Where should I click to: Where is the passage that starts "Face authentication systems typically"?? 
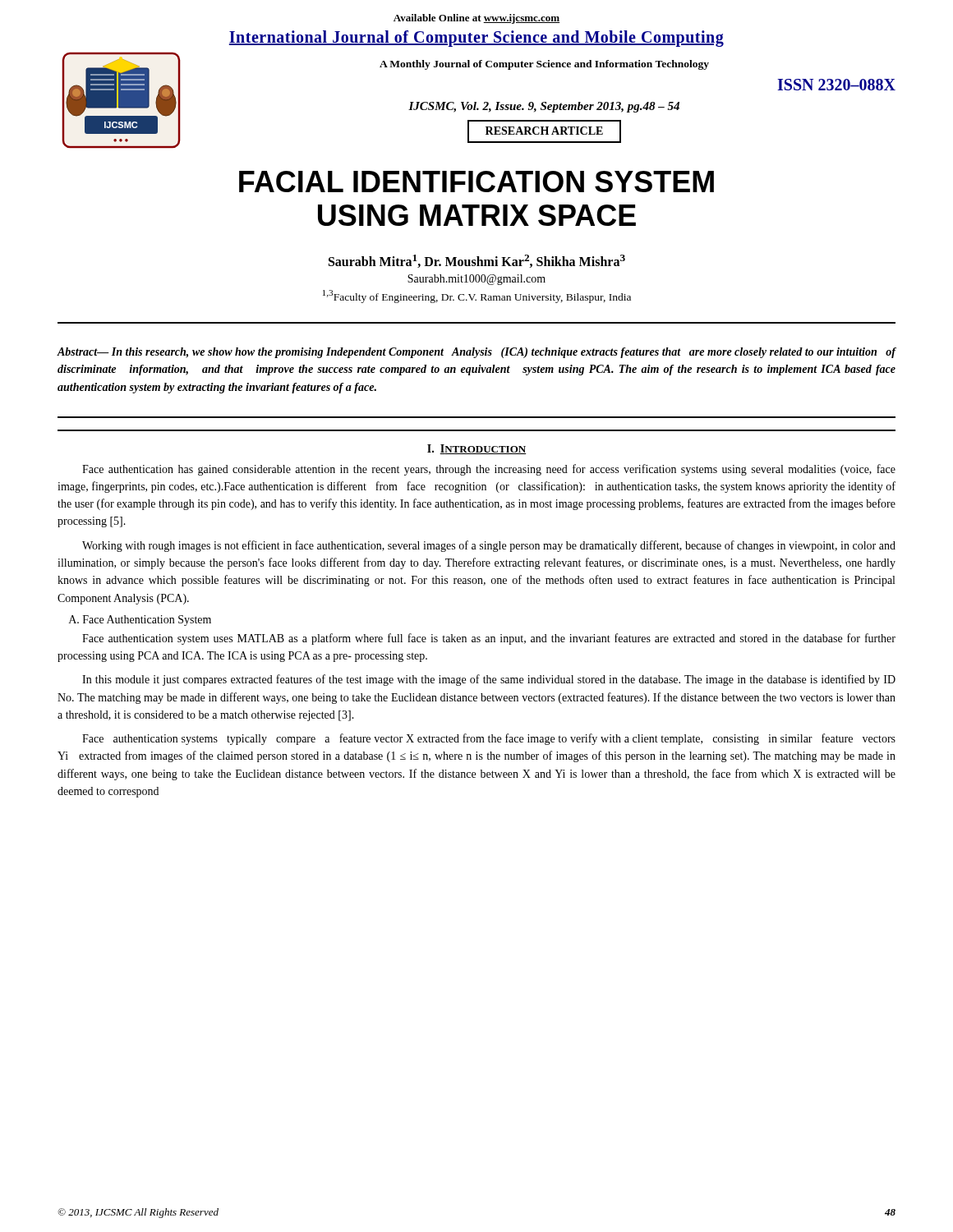point(476,765)
